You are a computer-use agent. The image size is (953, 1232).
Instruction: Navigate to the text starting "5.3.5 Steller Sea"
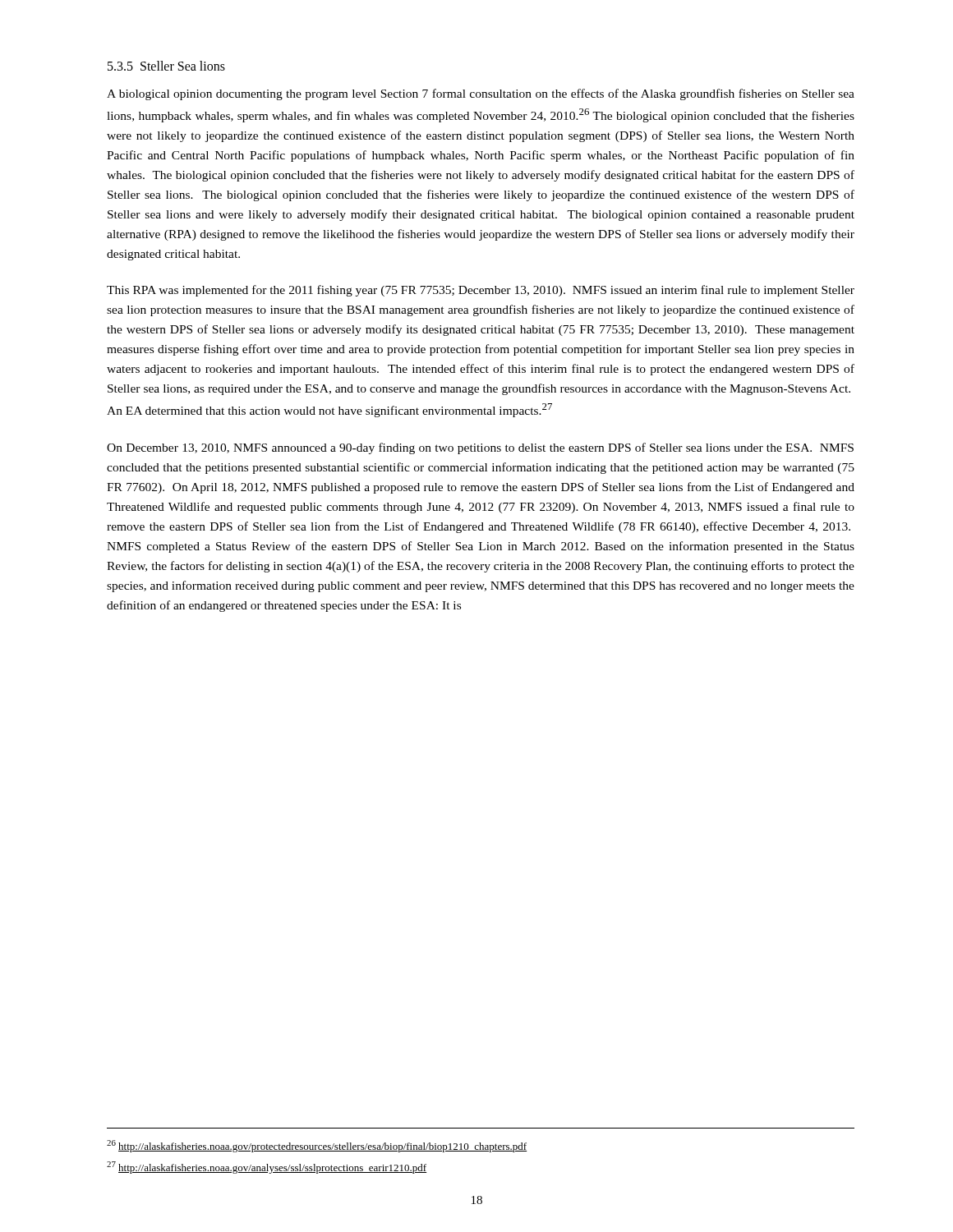(166, 66)
